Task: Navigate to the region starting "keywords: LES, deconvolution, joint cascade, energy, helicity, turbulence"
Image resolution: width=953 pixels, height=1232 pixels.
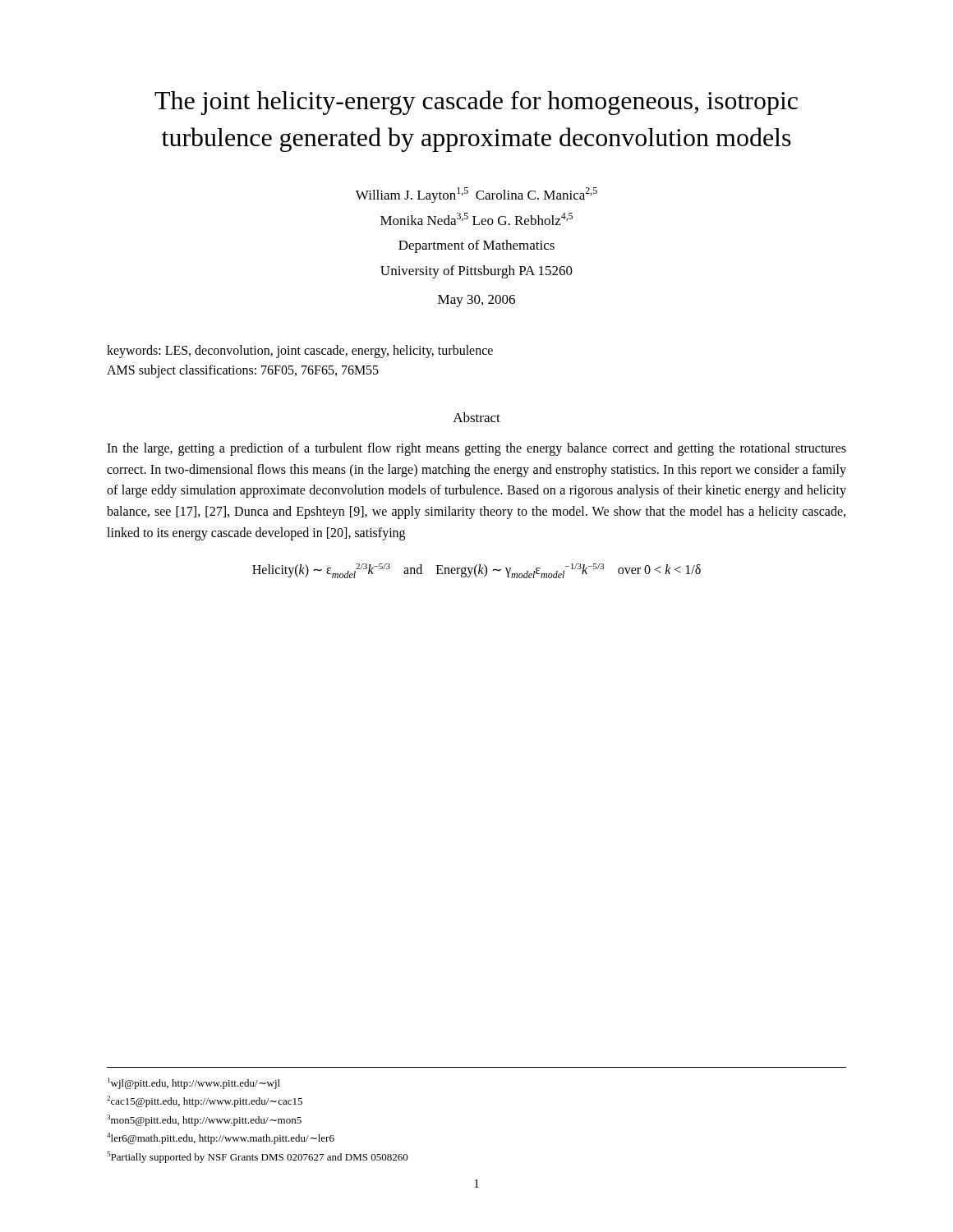Action: pyautogui.click(x=300, y=360)
